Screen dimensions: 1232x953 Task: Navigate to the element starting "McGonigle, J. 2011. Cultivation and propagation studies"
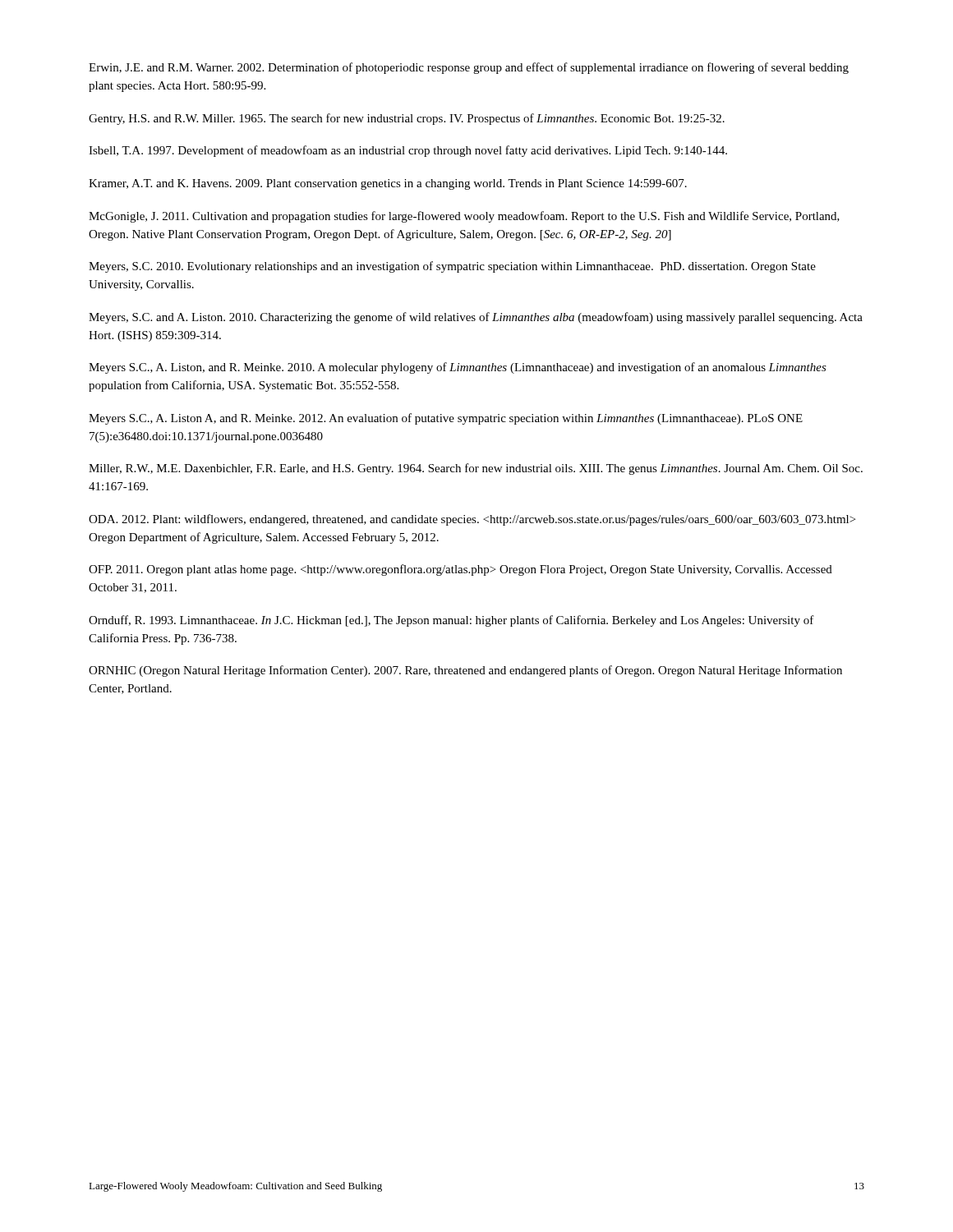[464, 225]
